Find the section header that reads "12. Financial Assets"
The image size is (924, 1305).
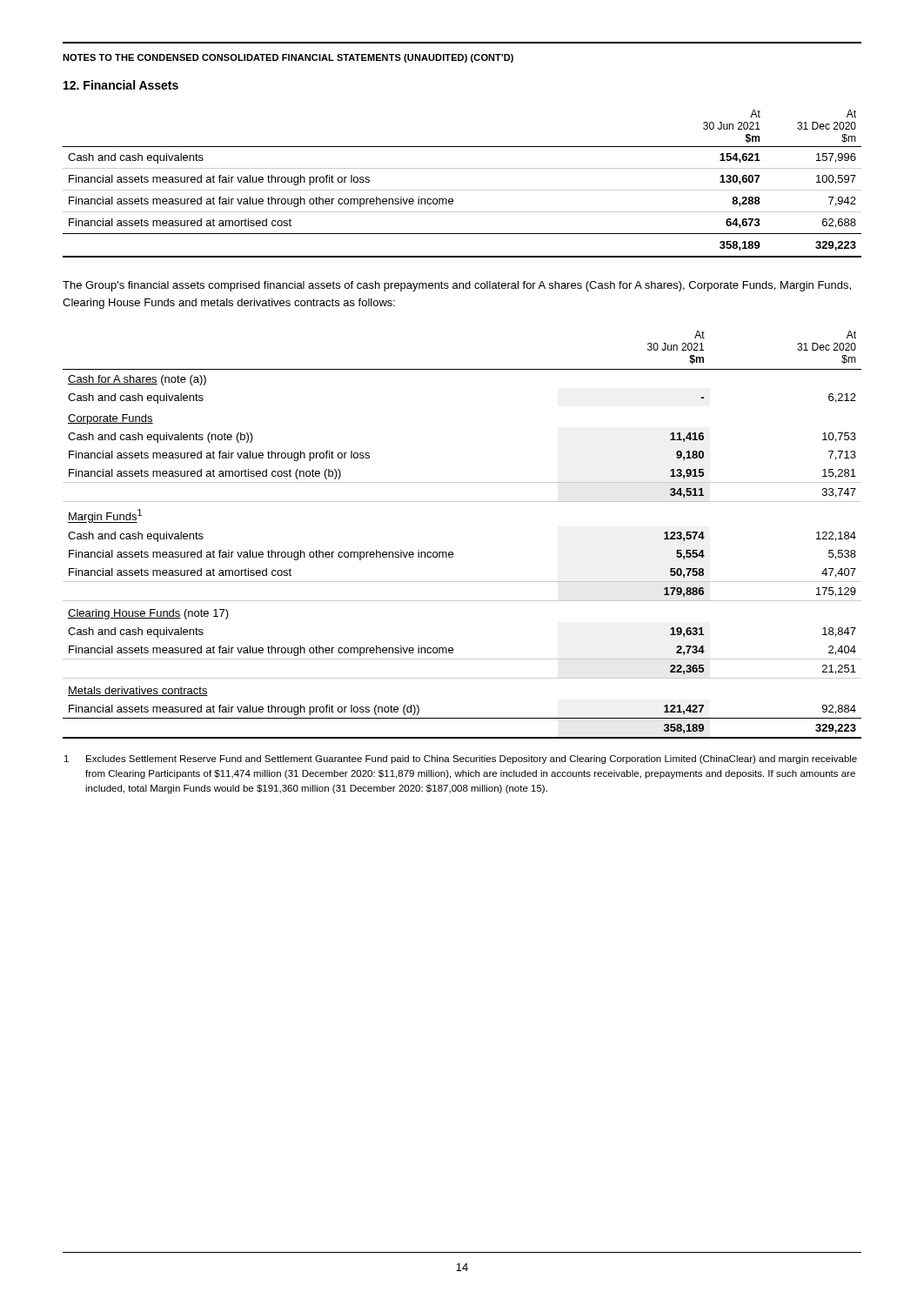pyautogui.click(x=121, y=85)
